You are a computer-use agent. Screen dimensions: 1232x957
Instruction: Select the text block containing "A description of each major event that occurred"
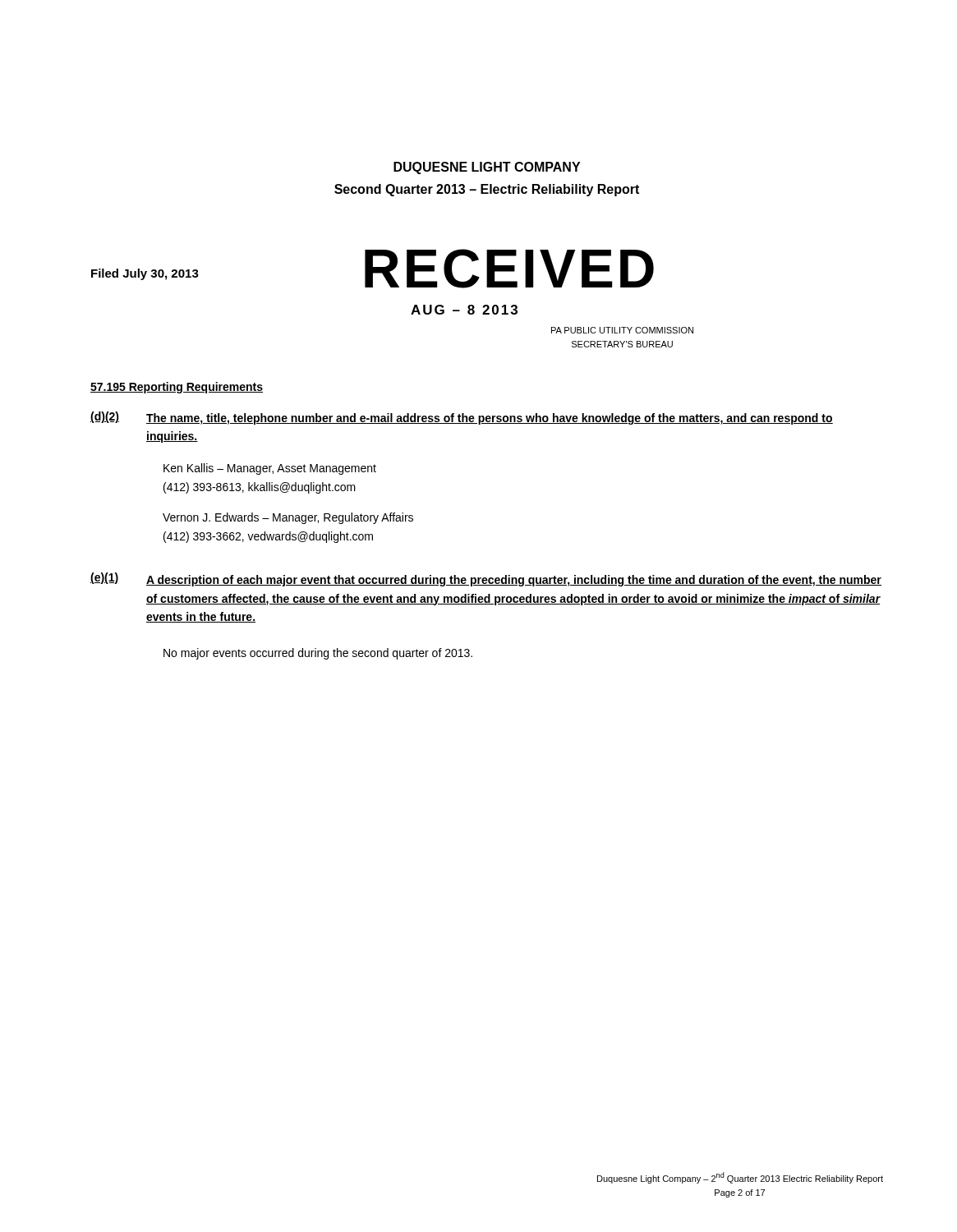click(514, 598)
